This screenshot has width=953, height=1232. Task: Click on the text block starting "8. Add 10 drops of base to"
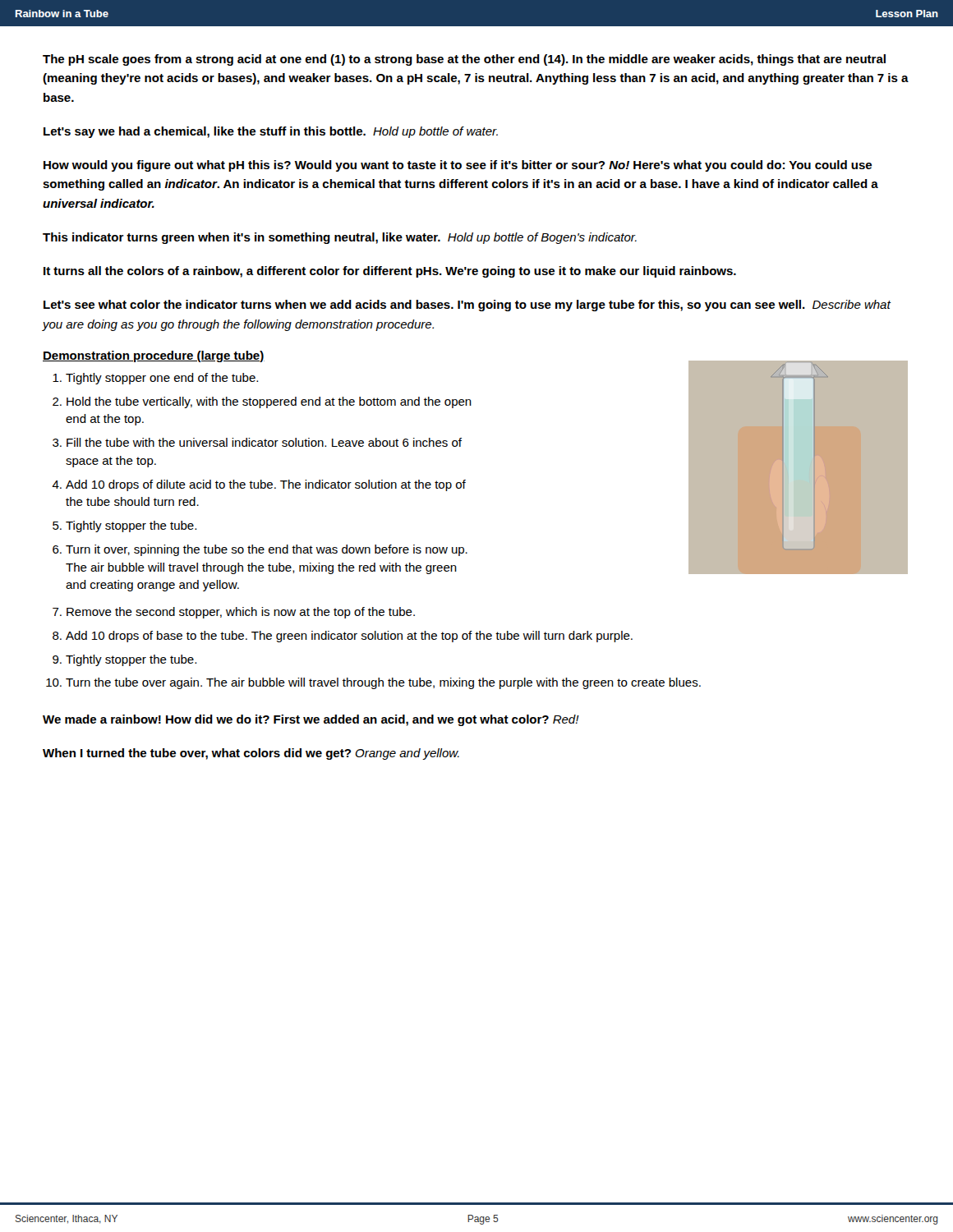[x=476, y=635]
